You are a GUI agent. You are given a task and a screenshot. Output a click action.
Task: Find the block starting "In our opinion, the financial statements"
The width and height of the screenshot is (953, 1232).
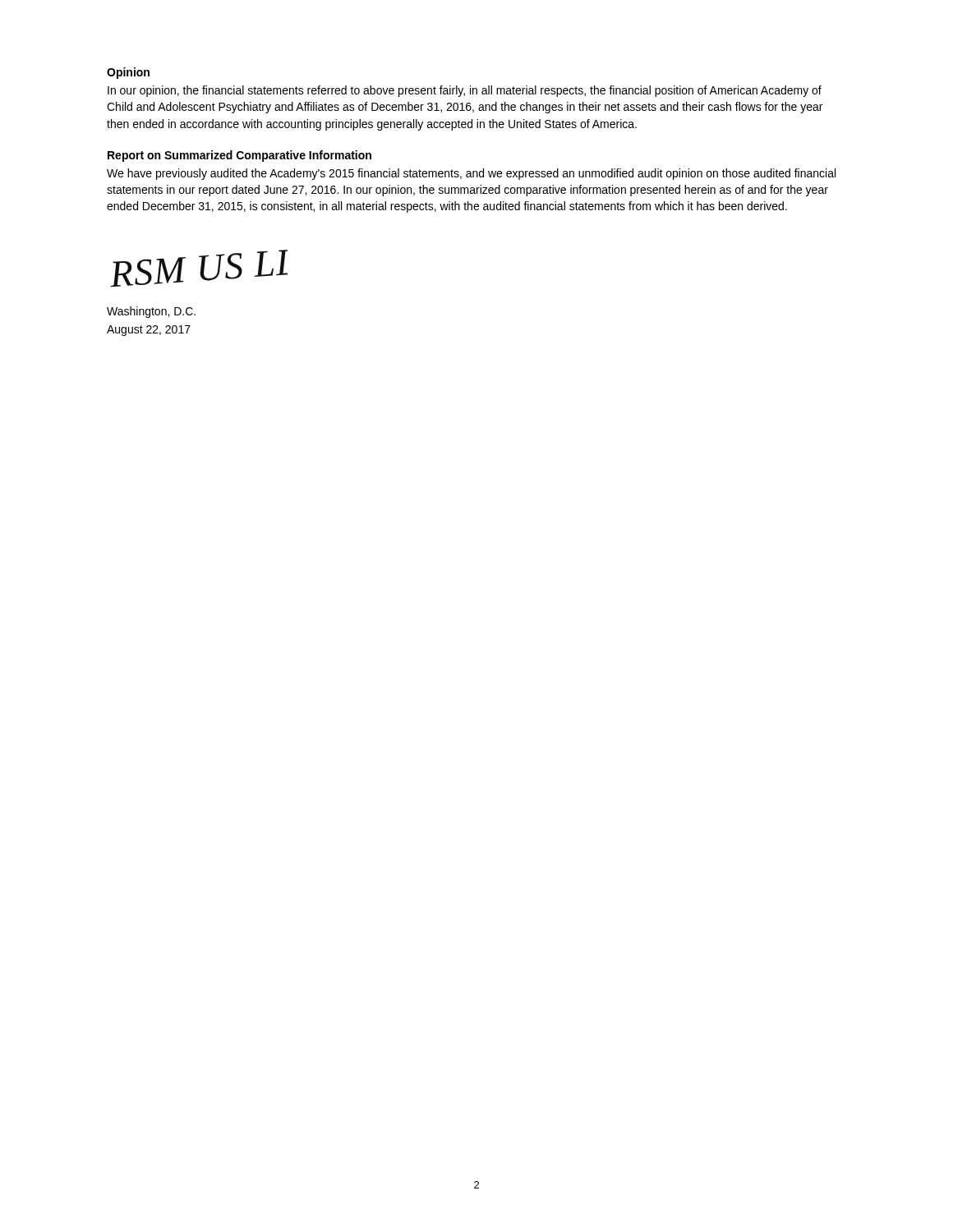pos(465,107)
